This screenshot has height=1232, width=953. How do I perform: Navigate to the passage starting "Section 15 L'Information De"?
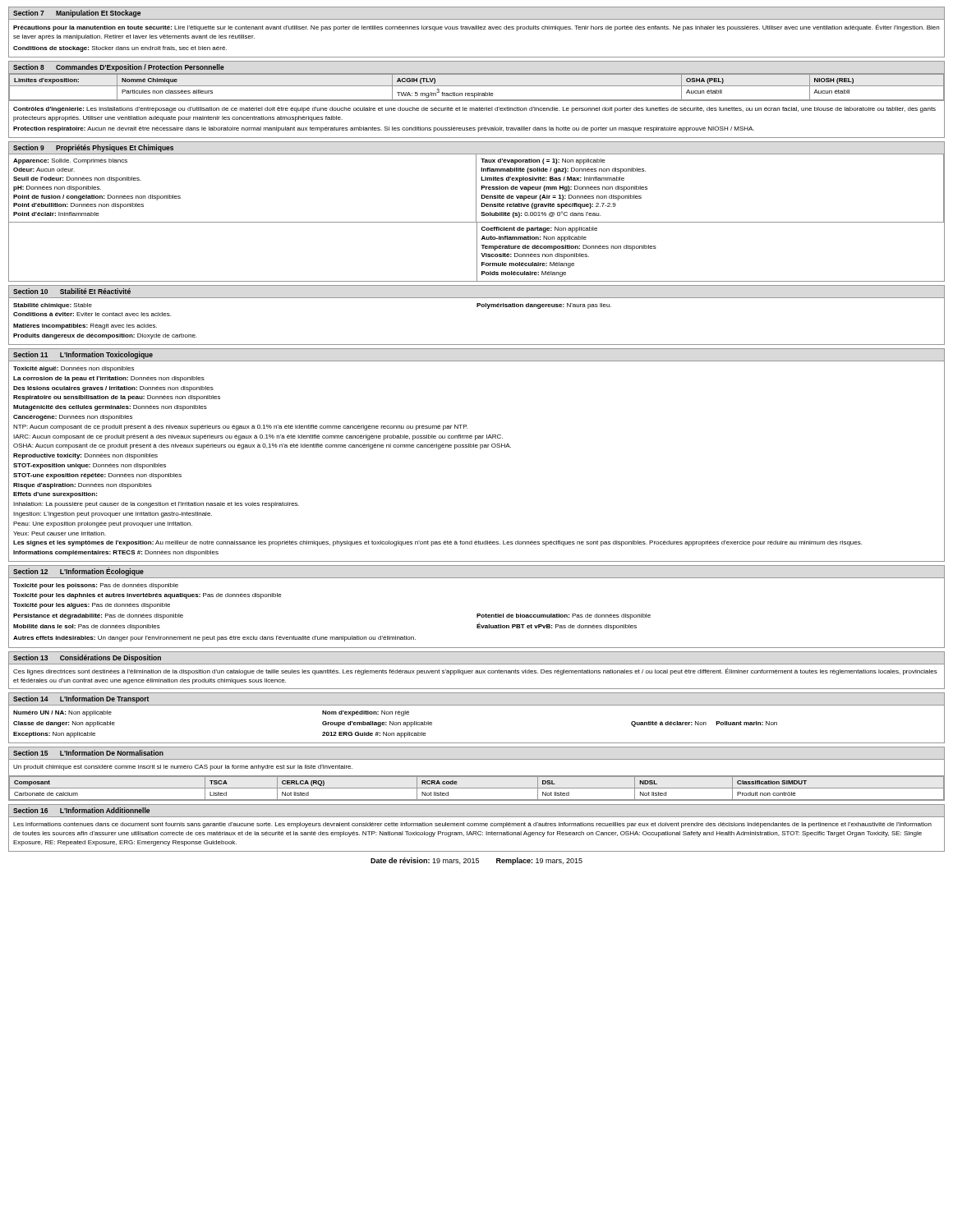(x=88, y=753)
